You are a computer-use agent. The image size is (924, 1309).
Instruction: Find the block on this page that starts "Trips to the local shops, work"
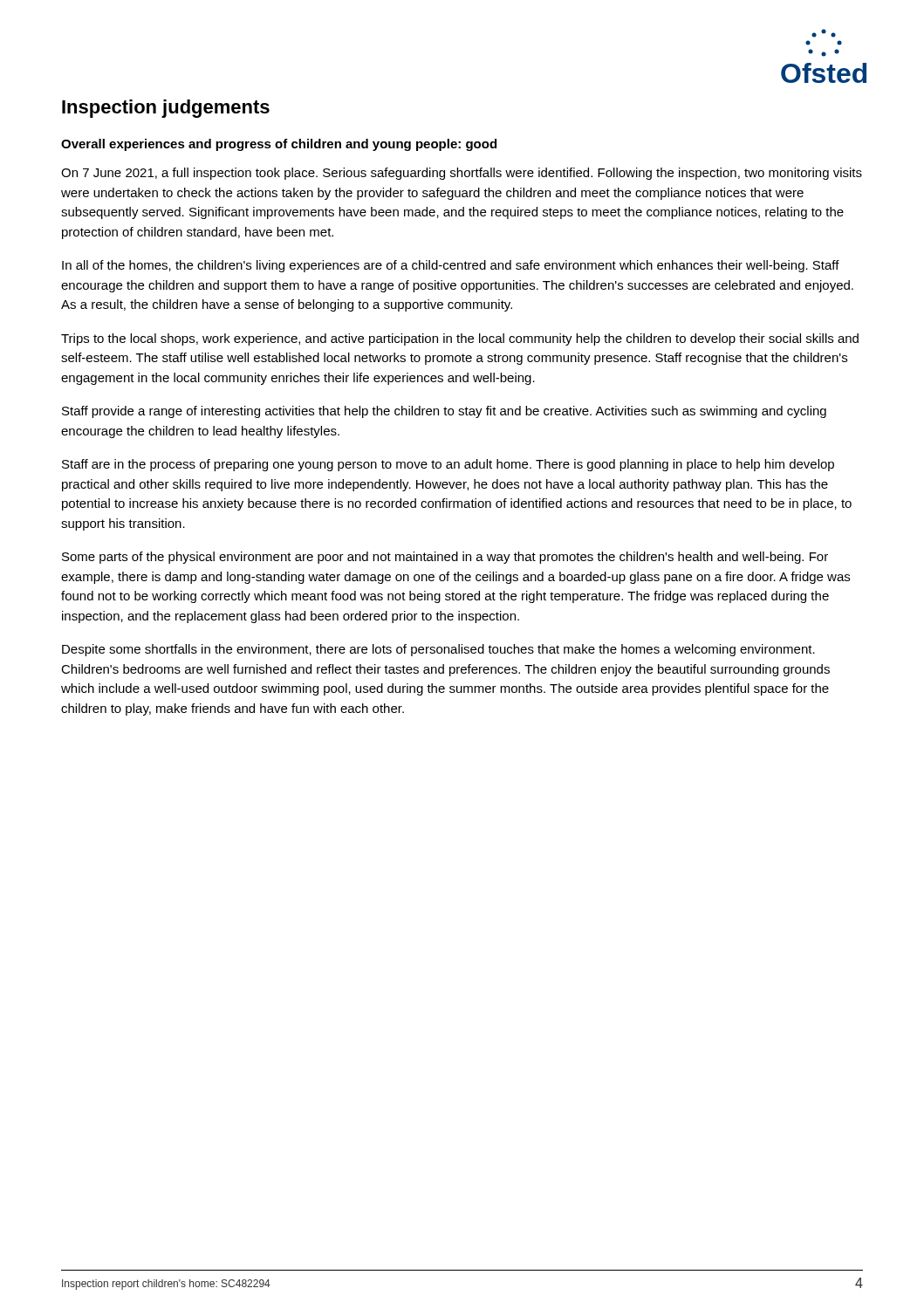tap(460, 357)
